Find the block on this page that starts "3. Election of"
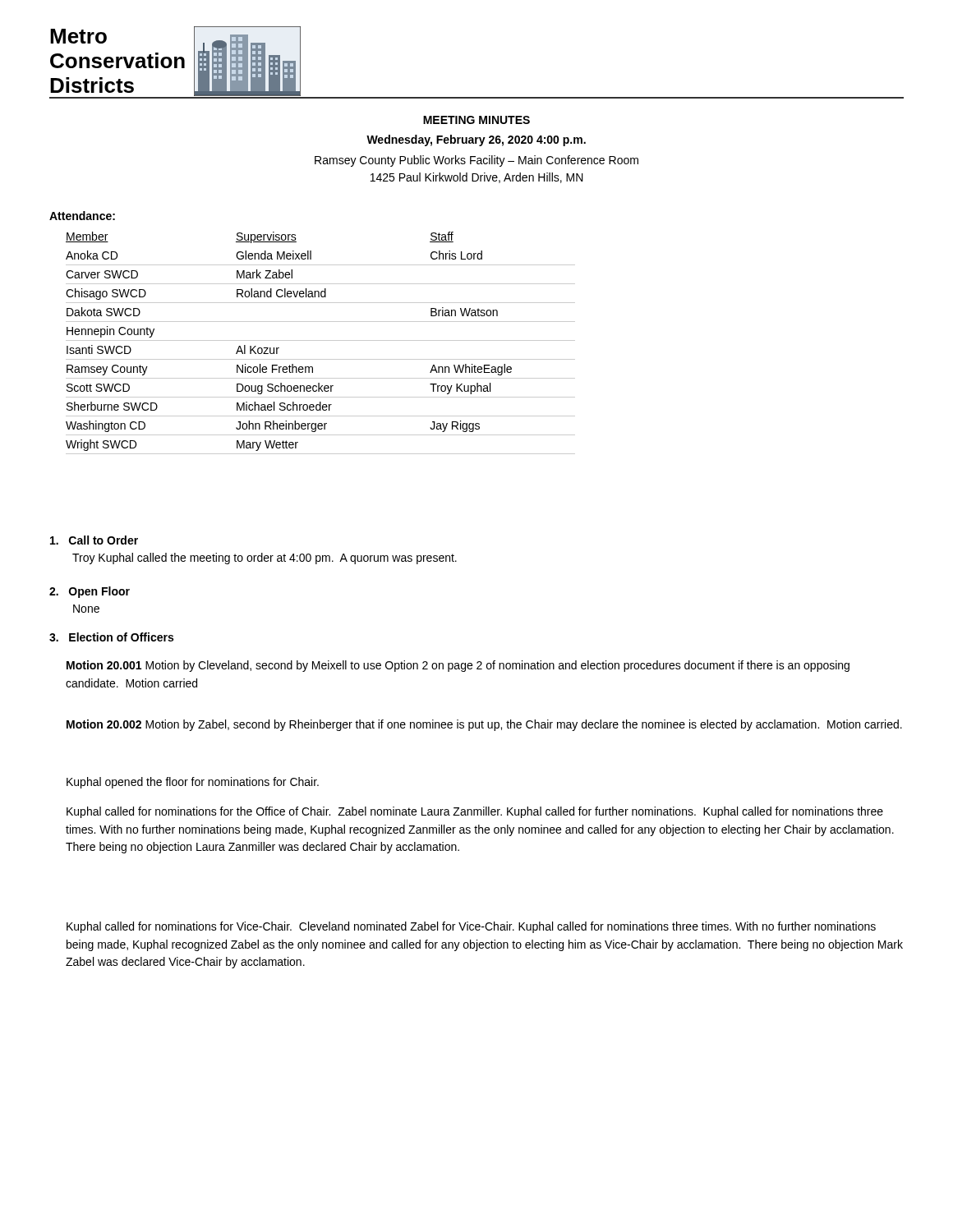953x1232 pixels. (x=112, y=637)
